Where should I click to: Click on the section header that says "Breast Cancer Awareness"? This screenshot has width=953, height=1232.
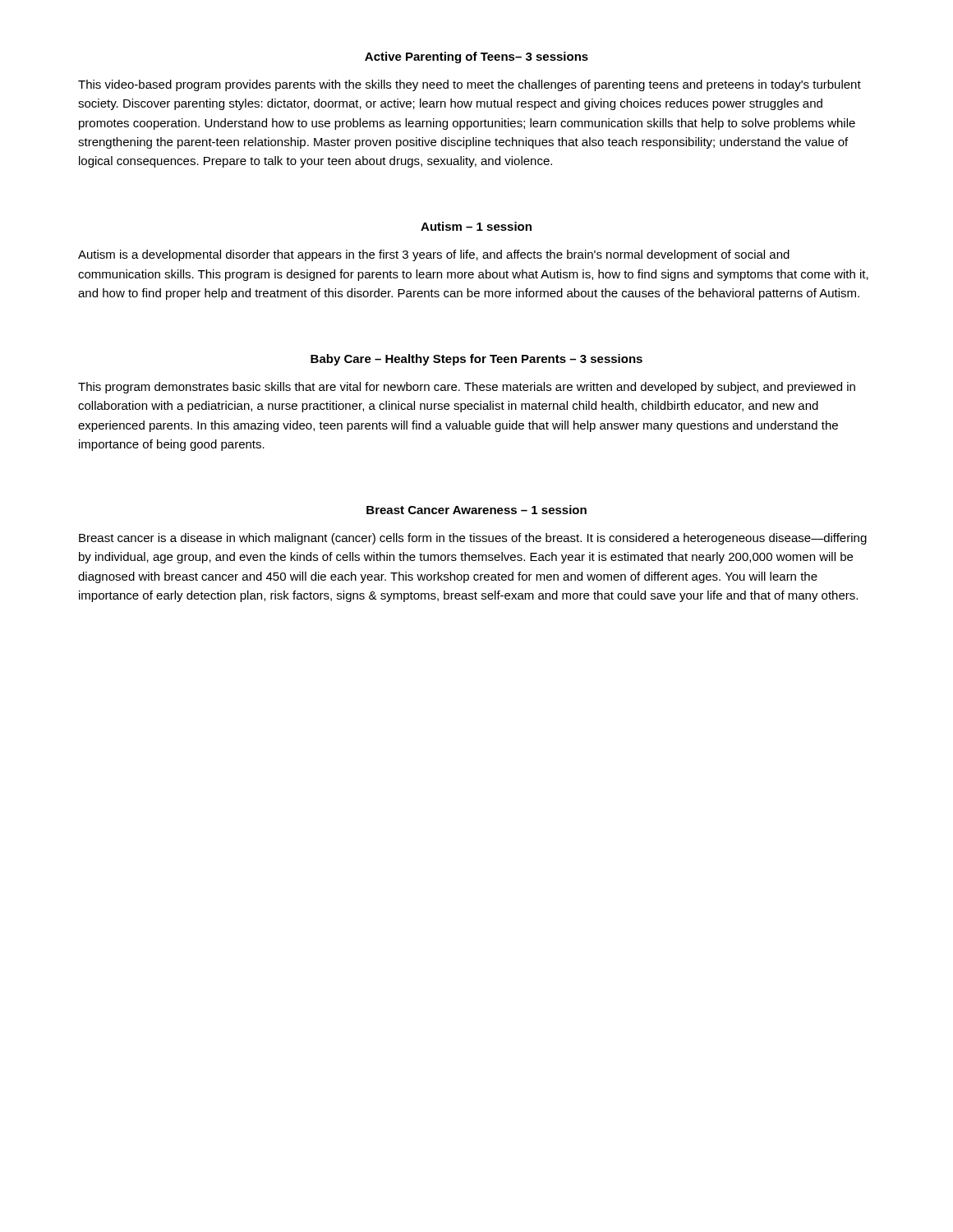[x=476, y=510]
